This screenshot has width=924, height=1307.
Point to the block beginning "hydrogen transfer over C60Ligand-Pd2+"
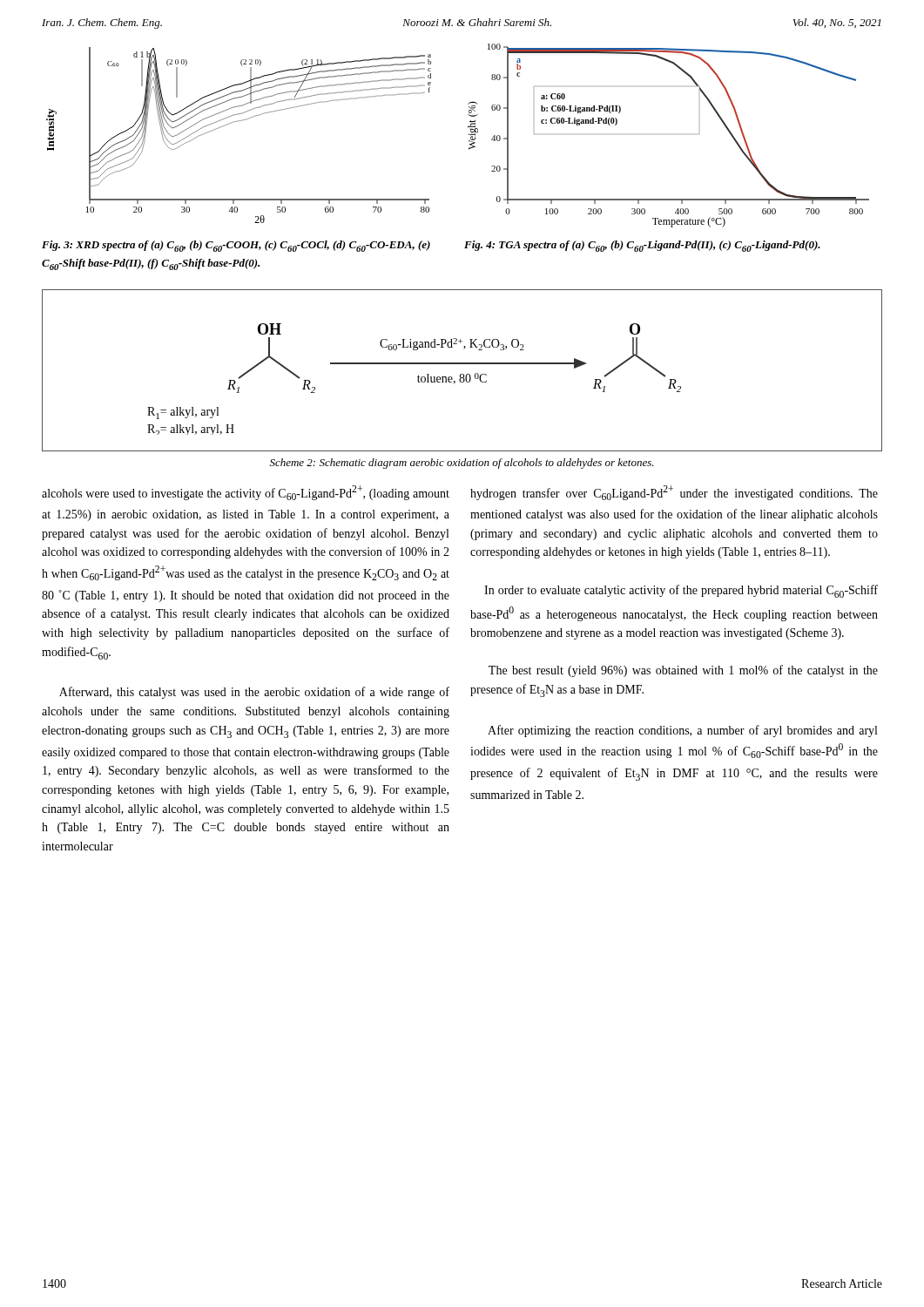674,521
